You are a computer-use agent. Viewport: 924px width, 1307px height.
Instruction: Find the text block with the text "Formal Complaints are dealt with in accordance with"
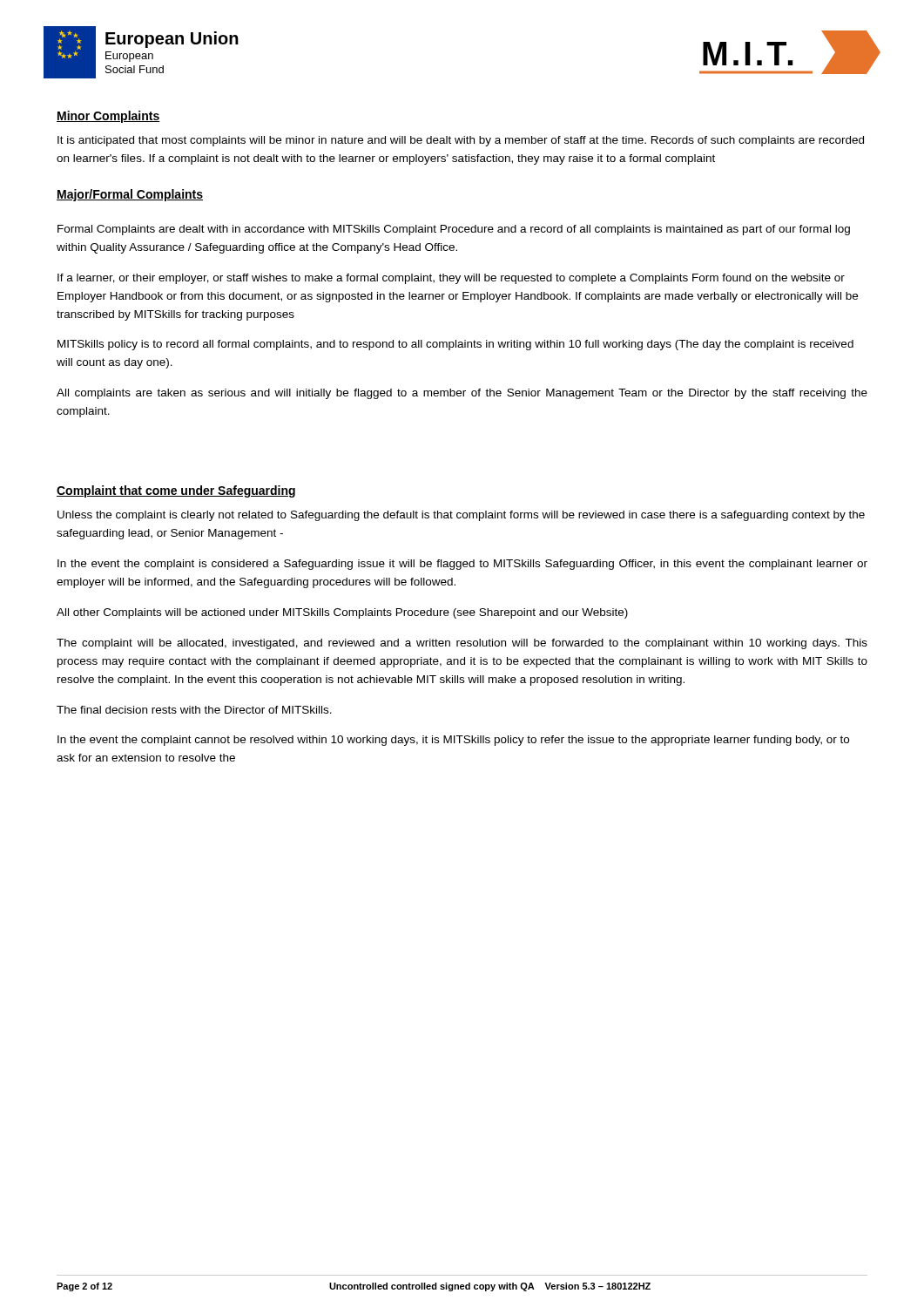pyautogui.click(x=454, y=238)
